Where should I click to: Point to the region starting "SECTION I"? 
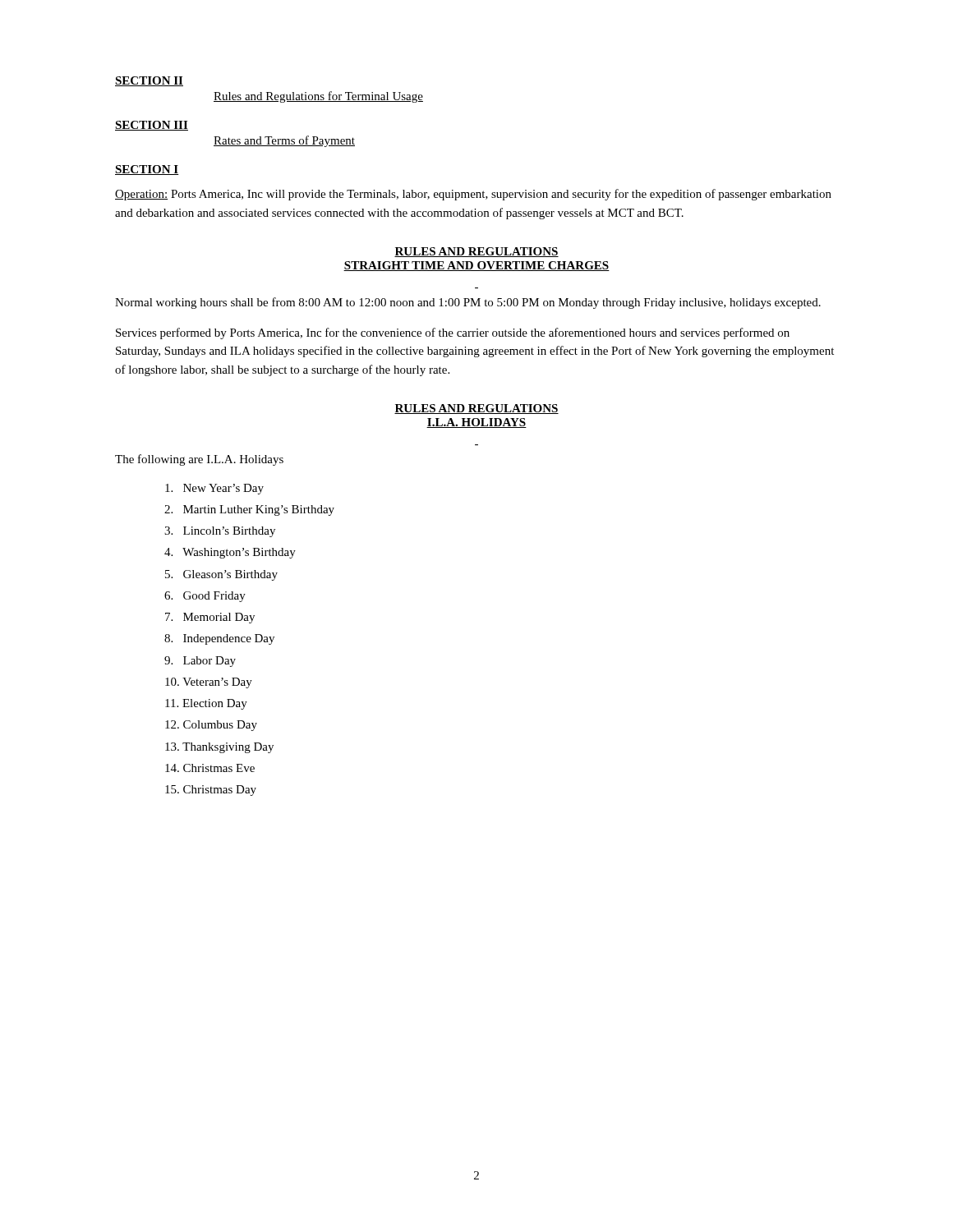(147, 170)
